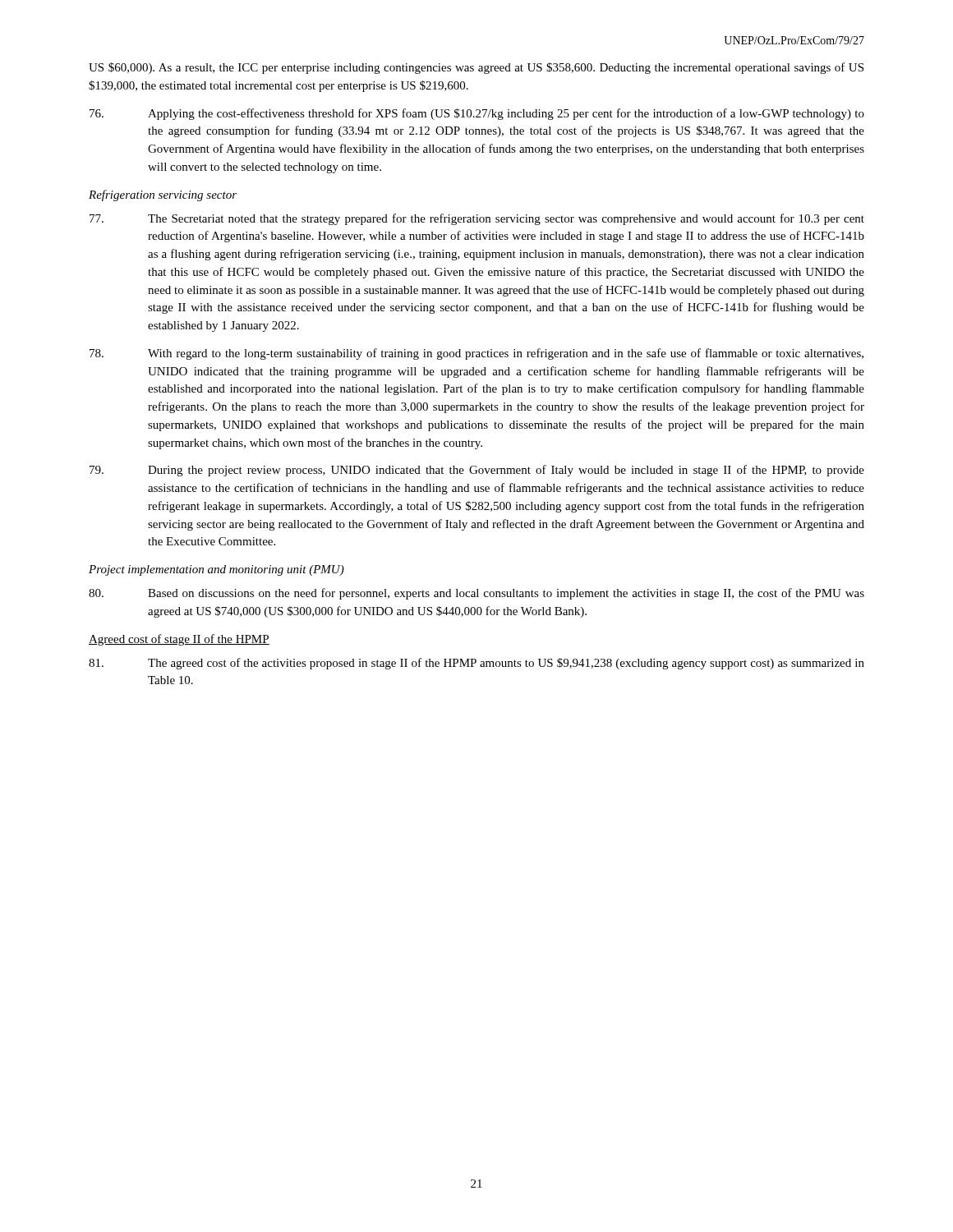Screen dimensions: 1232x953
Task: Navigate to the element starting "Applying the cost-effectiveness threshold for XPS"
Action: coord(476,140)
